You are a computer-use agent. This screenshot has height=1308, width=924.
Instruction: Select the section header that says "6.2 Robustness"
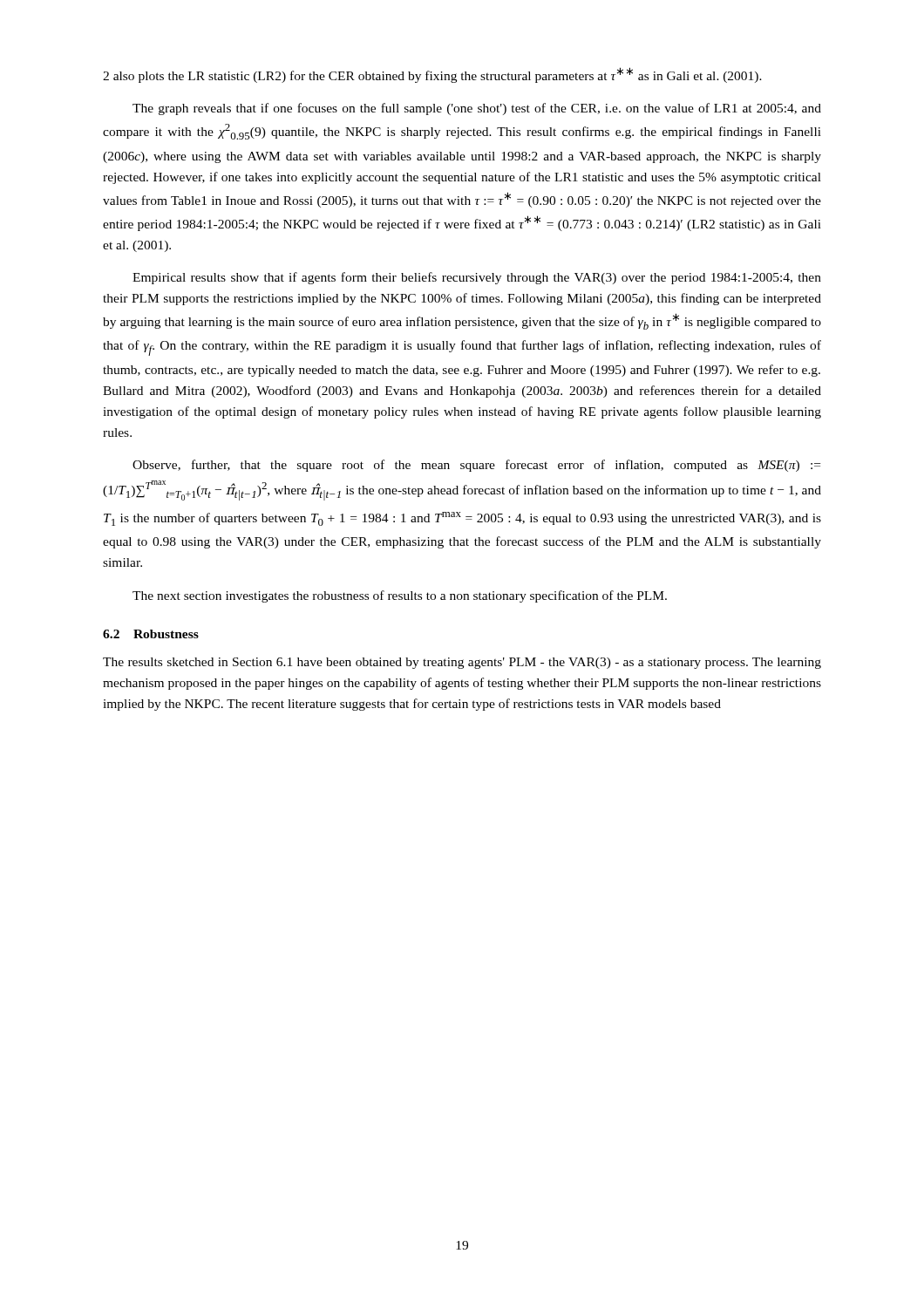pos(151,634)
